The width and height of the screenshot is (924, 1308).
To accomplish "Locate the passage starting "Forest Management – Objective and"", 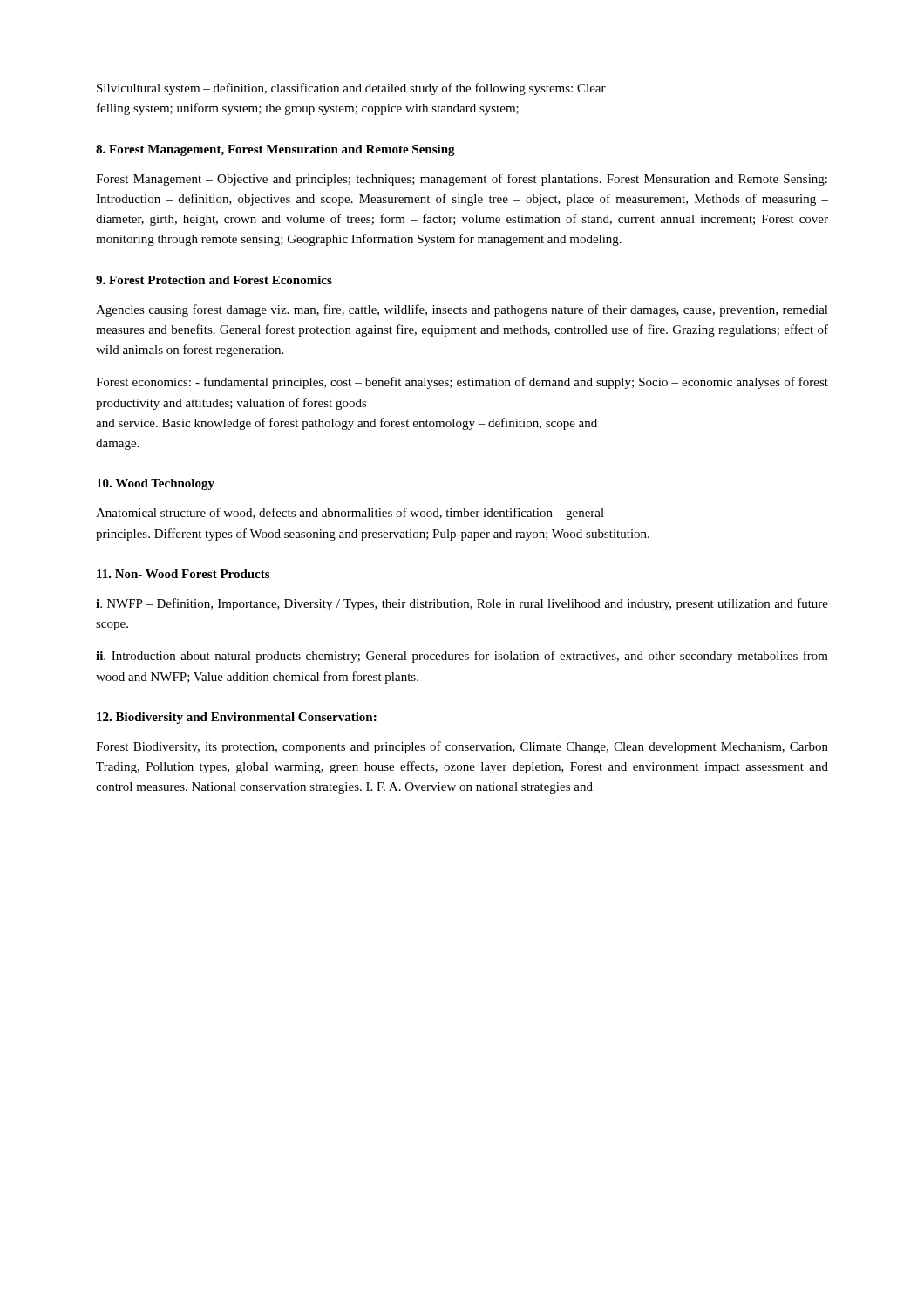I will (x=462, y=209).
